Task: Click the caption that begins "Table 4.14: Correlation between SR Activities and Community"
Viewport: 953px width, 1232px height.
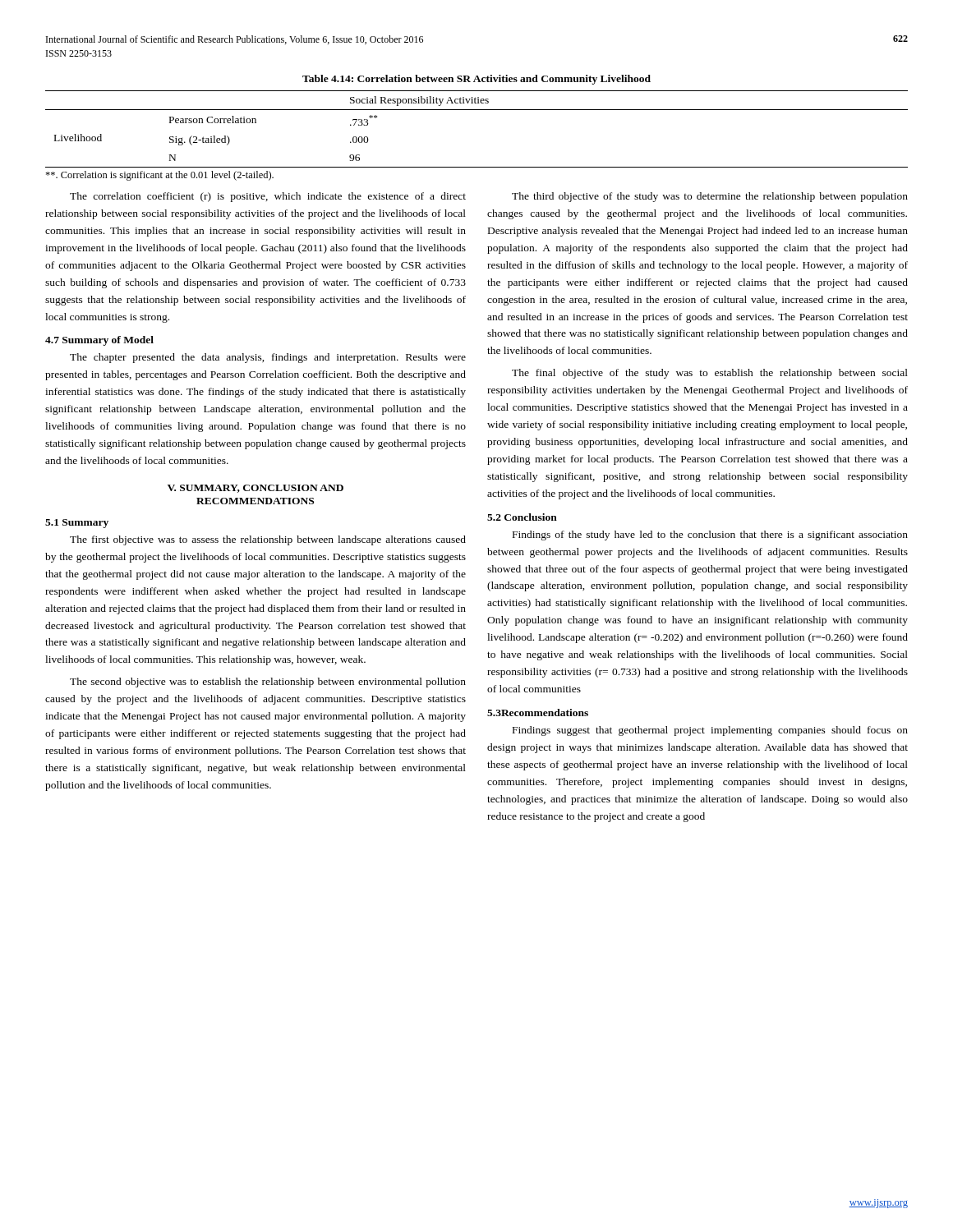Action: pyautogui.click(x=476, y=78)
